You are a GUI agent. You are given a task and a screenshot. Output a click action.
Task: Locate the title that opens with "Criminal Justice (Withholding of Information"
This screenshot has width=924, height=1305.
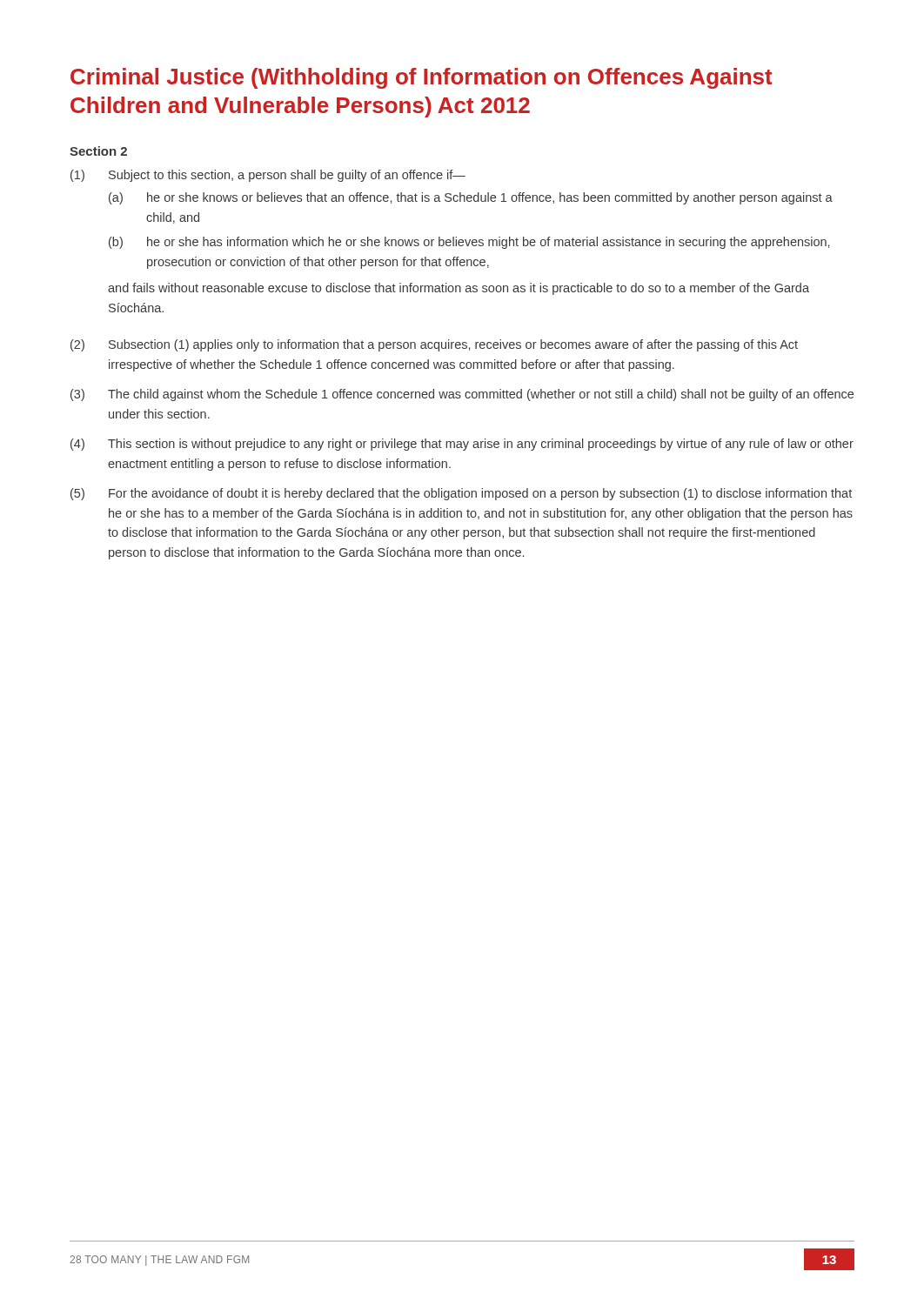click(421, 91)
